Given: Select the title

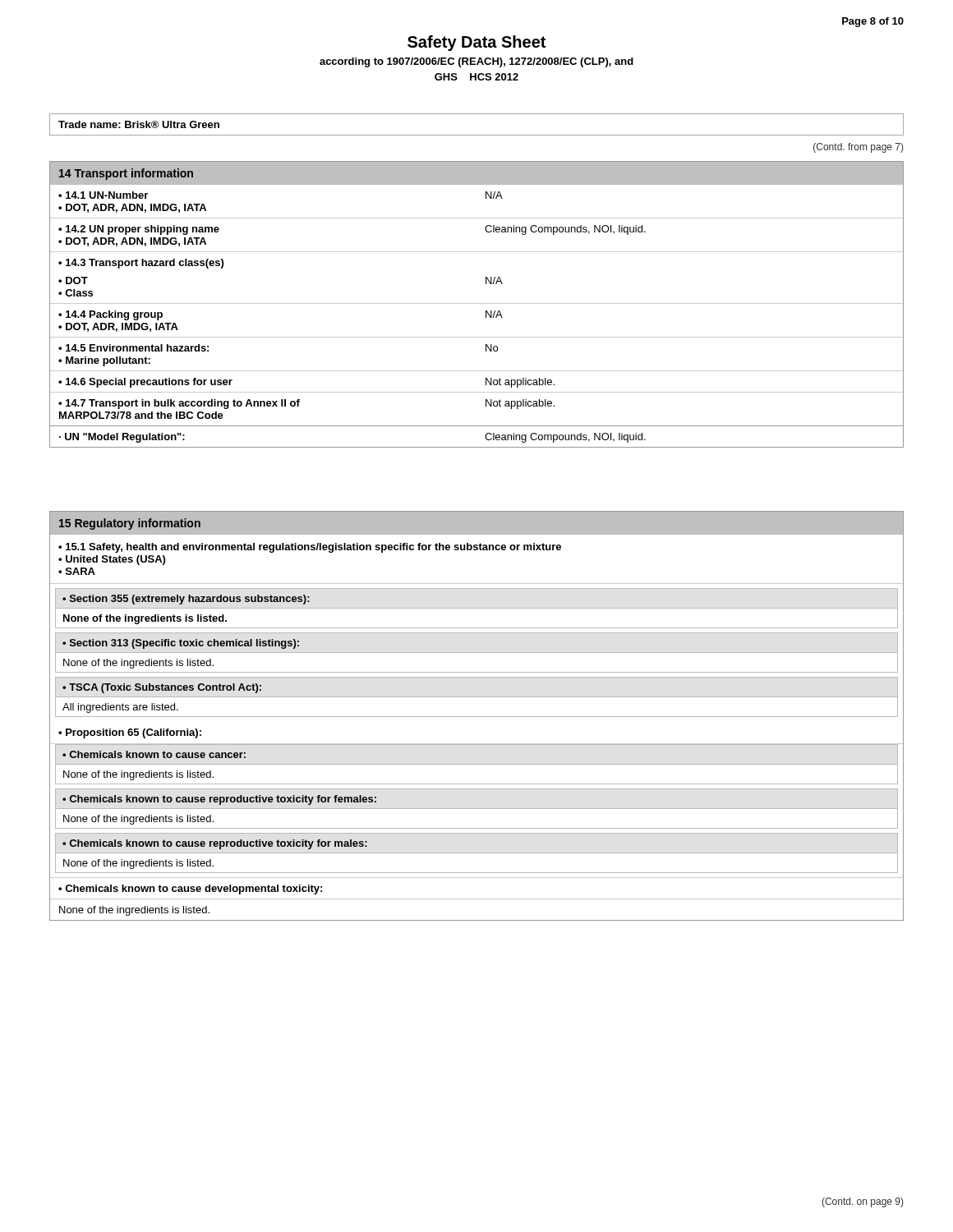Looking at the screenshot, I should (476, 58).
